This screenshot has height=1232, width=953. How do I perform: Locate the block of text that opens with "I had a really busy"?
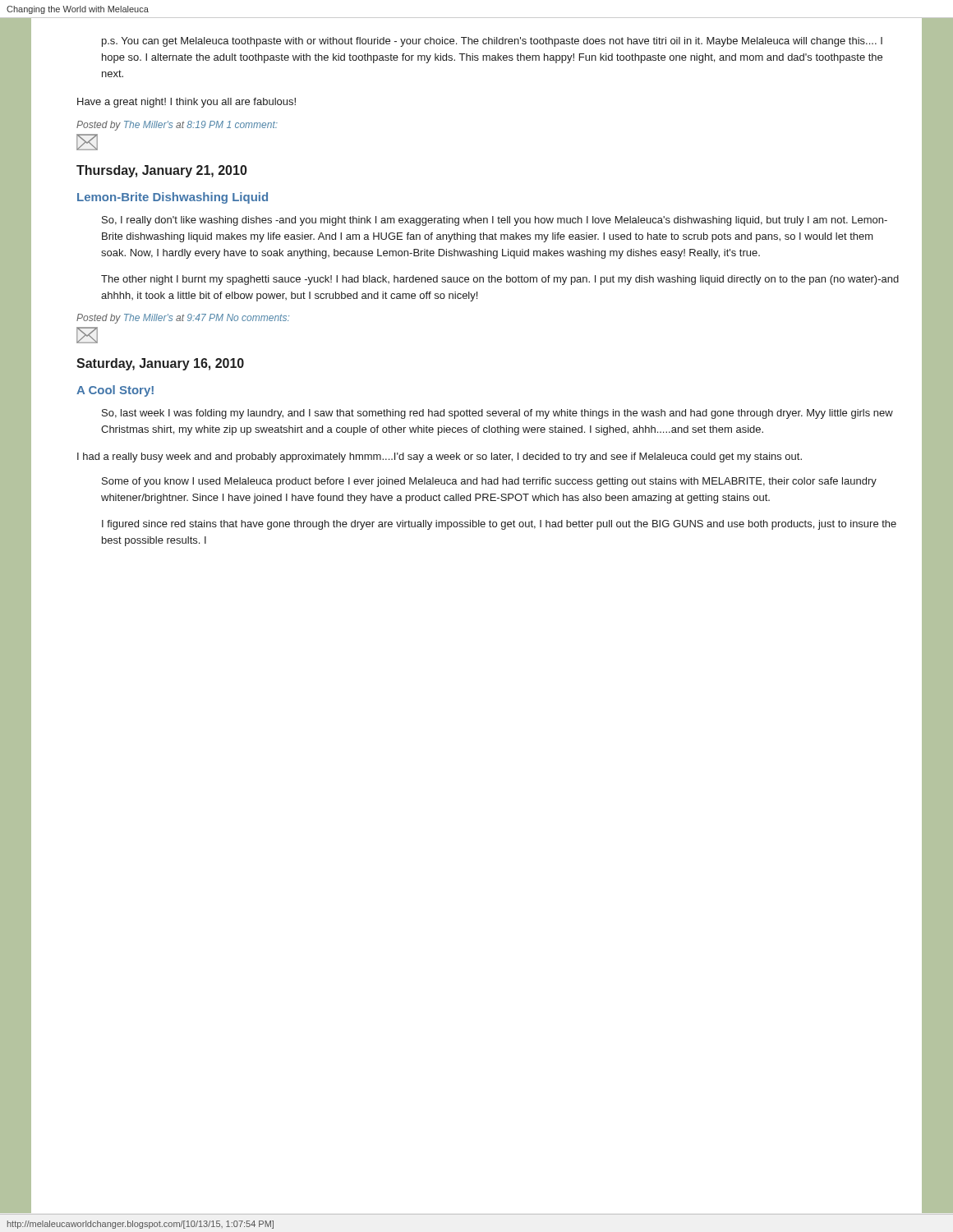487,456
